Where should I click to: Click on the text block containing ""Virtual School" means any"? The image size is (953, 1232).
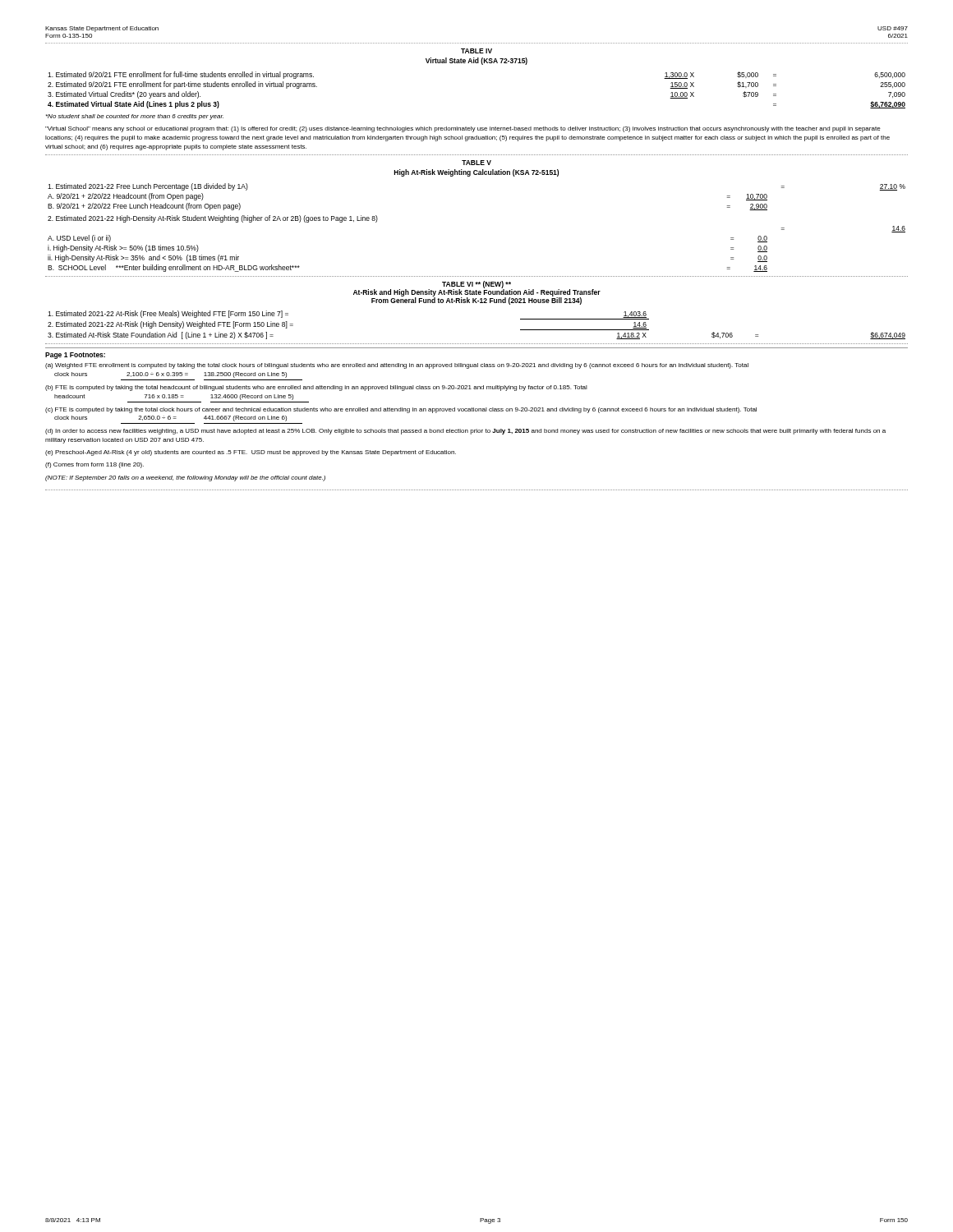(467, 137)
